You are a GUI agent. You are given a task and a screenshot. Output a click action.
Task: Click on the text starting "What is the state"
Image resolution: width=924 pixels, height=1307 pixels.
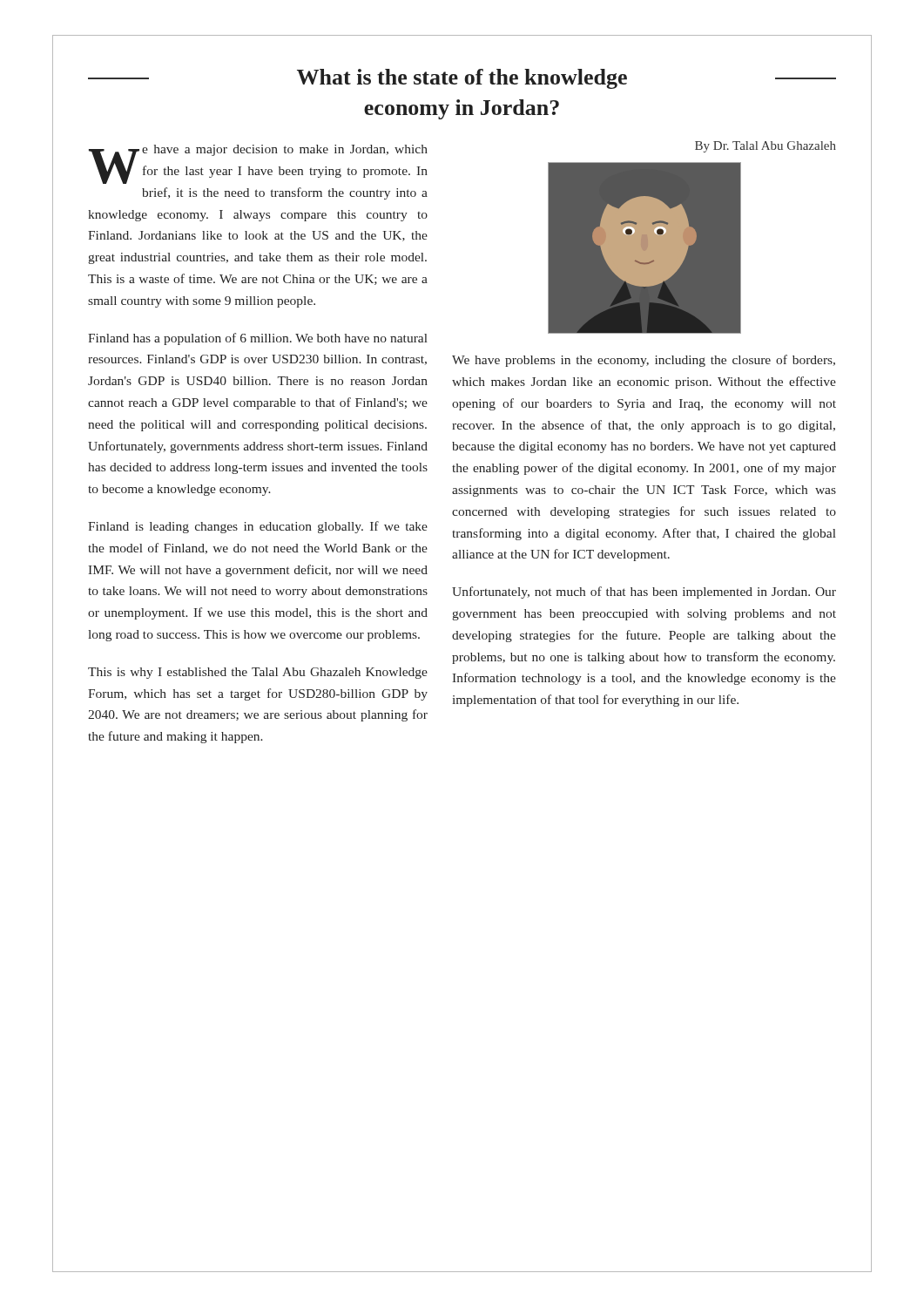(x=462, y=92)
